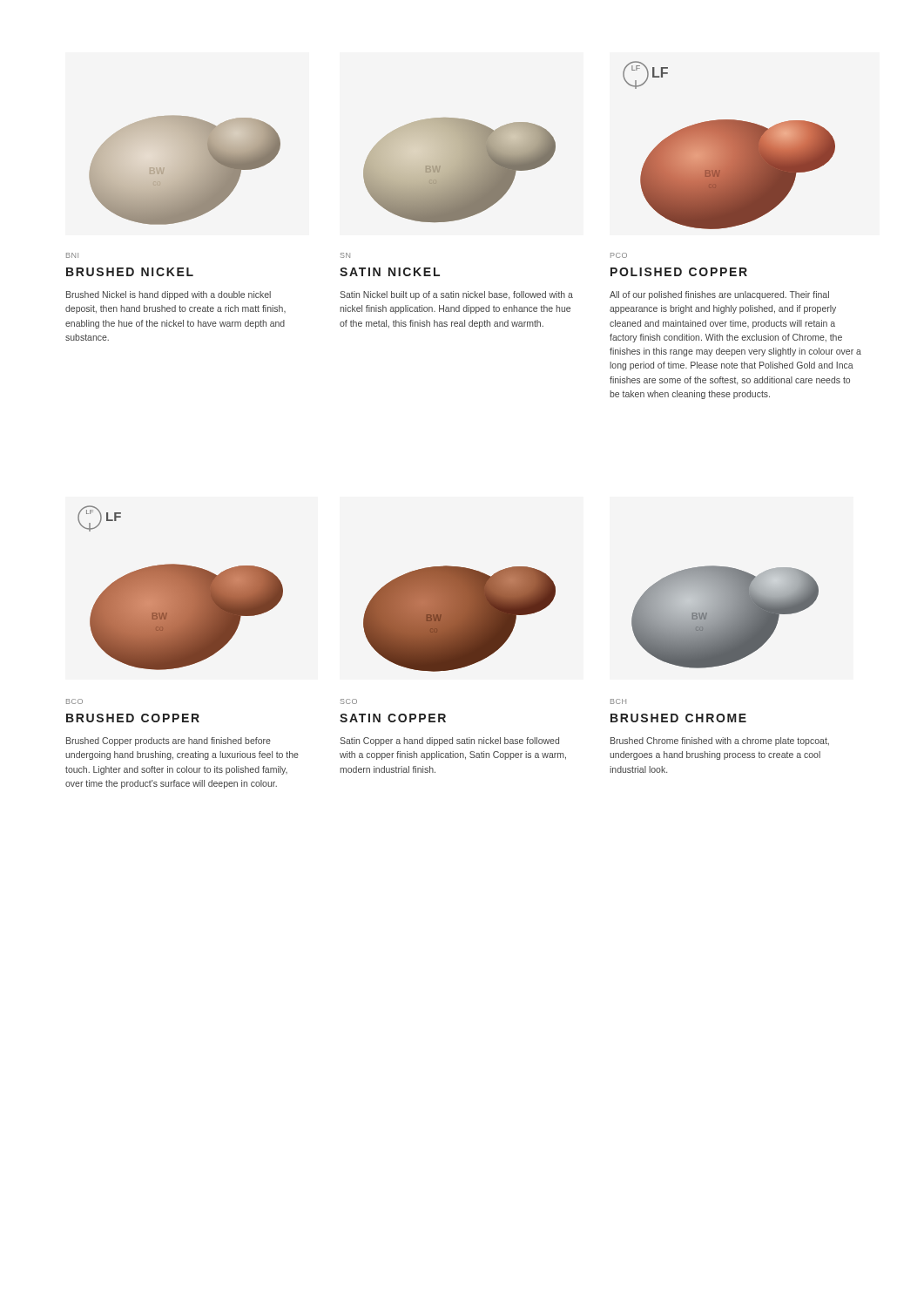This screenshot has height=1307, width=924.
Task: Select the text block containing "BCH BRUSHED CHROME Brushed Chrome finished with"
Action: click(732, 737)
